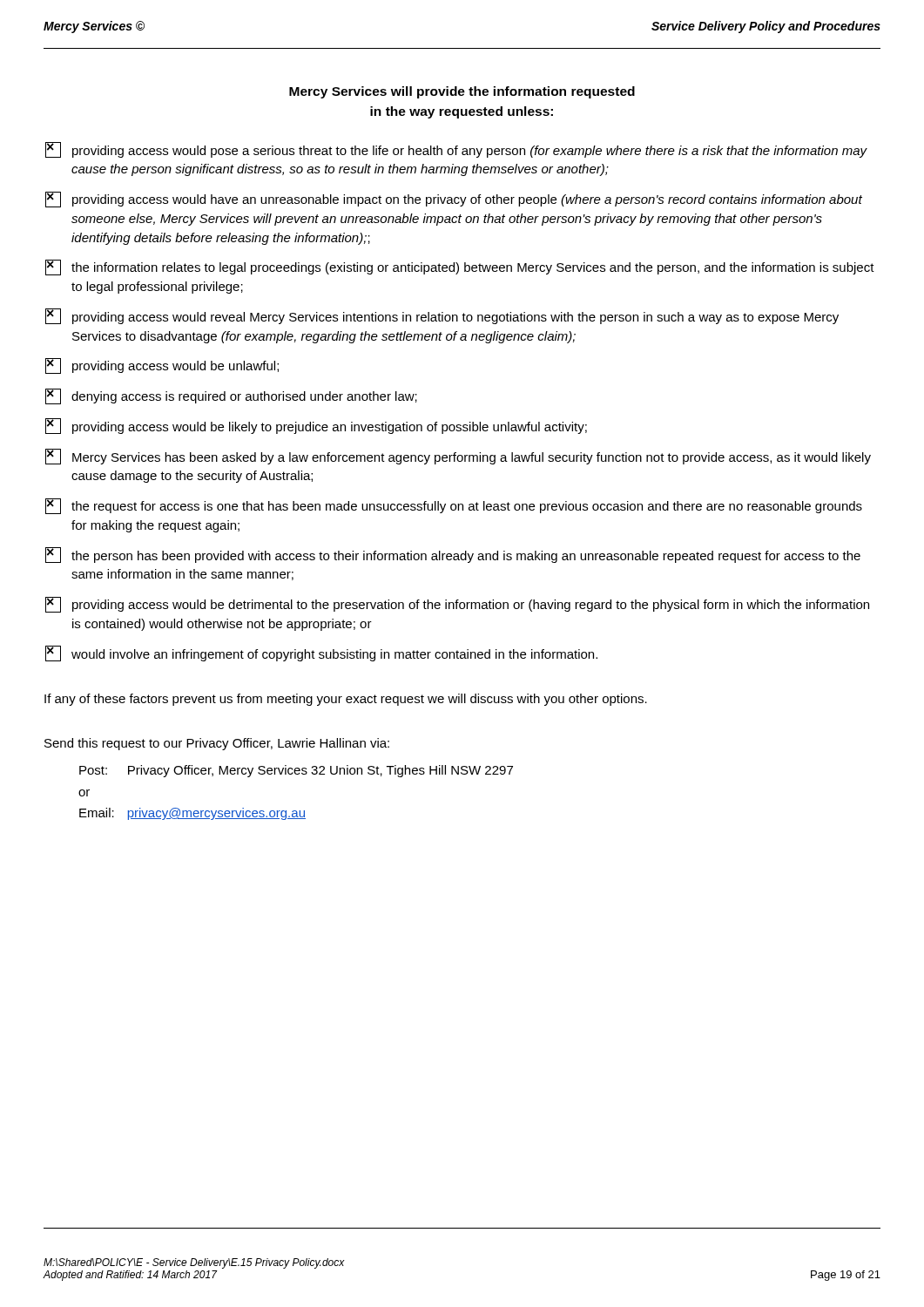The height and width of the screenshot is (1307, 924).
Task: Navigate to the passage starting "would involve an infringement of copyright subsisting"
Action: pos(462,654)
